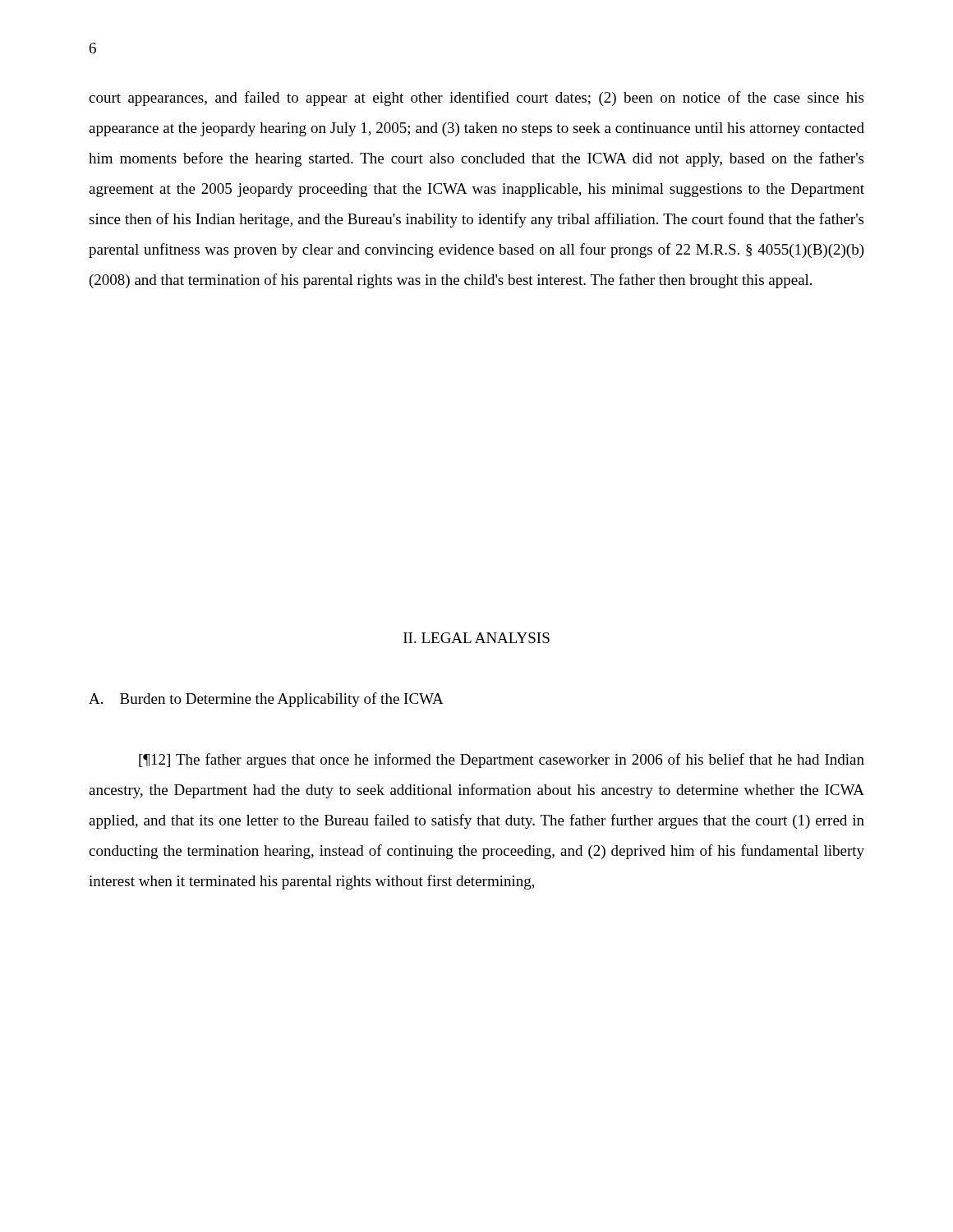The width and height of the screenshot is (953, 1232).
Task: Locate the text "II. LEGAL ANALYSIS"
Action: pos(476,638)
